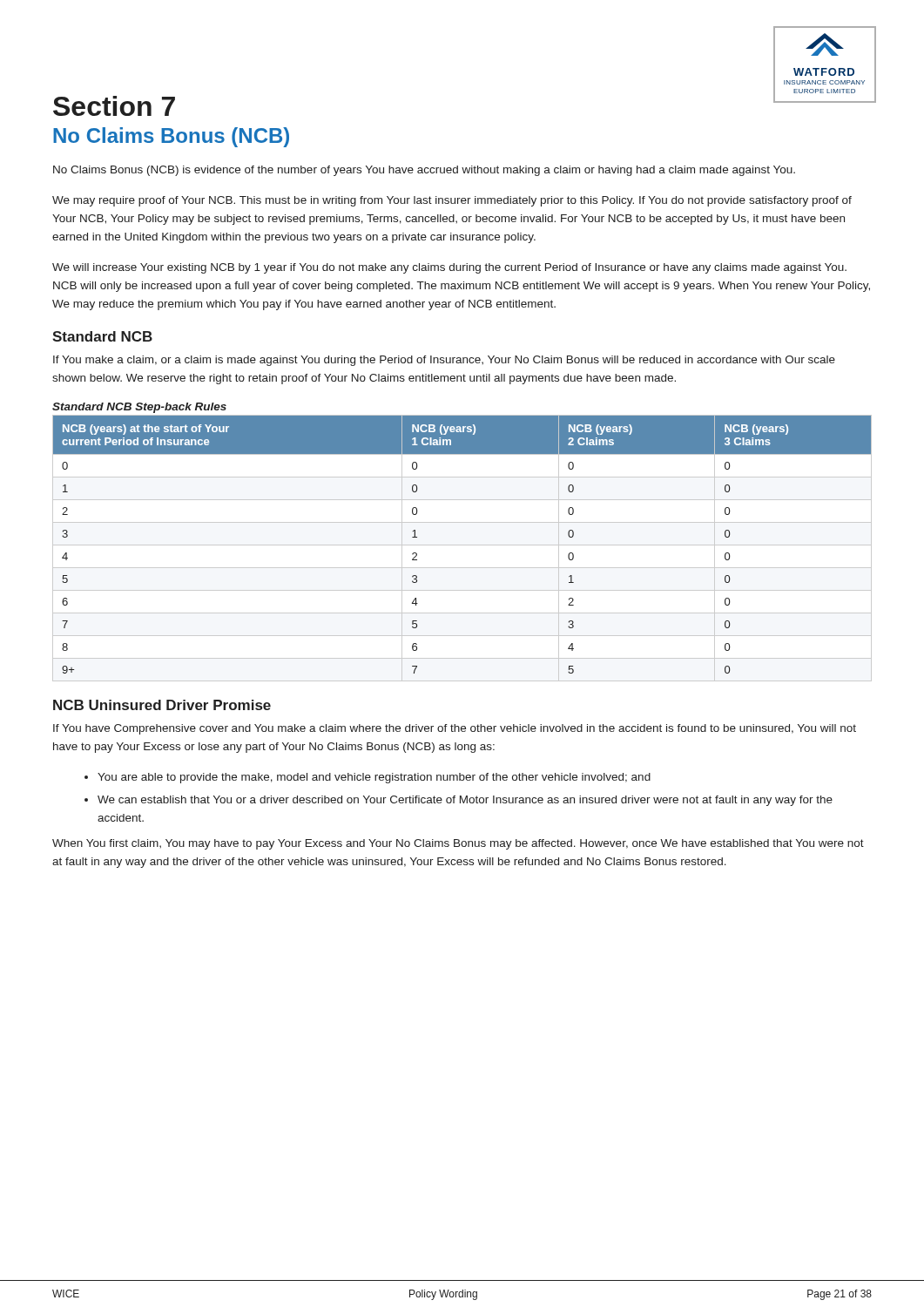Find the text starting "Standard NCB Step-back Rules"

click(x=139, y=407)
